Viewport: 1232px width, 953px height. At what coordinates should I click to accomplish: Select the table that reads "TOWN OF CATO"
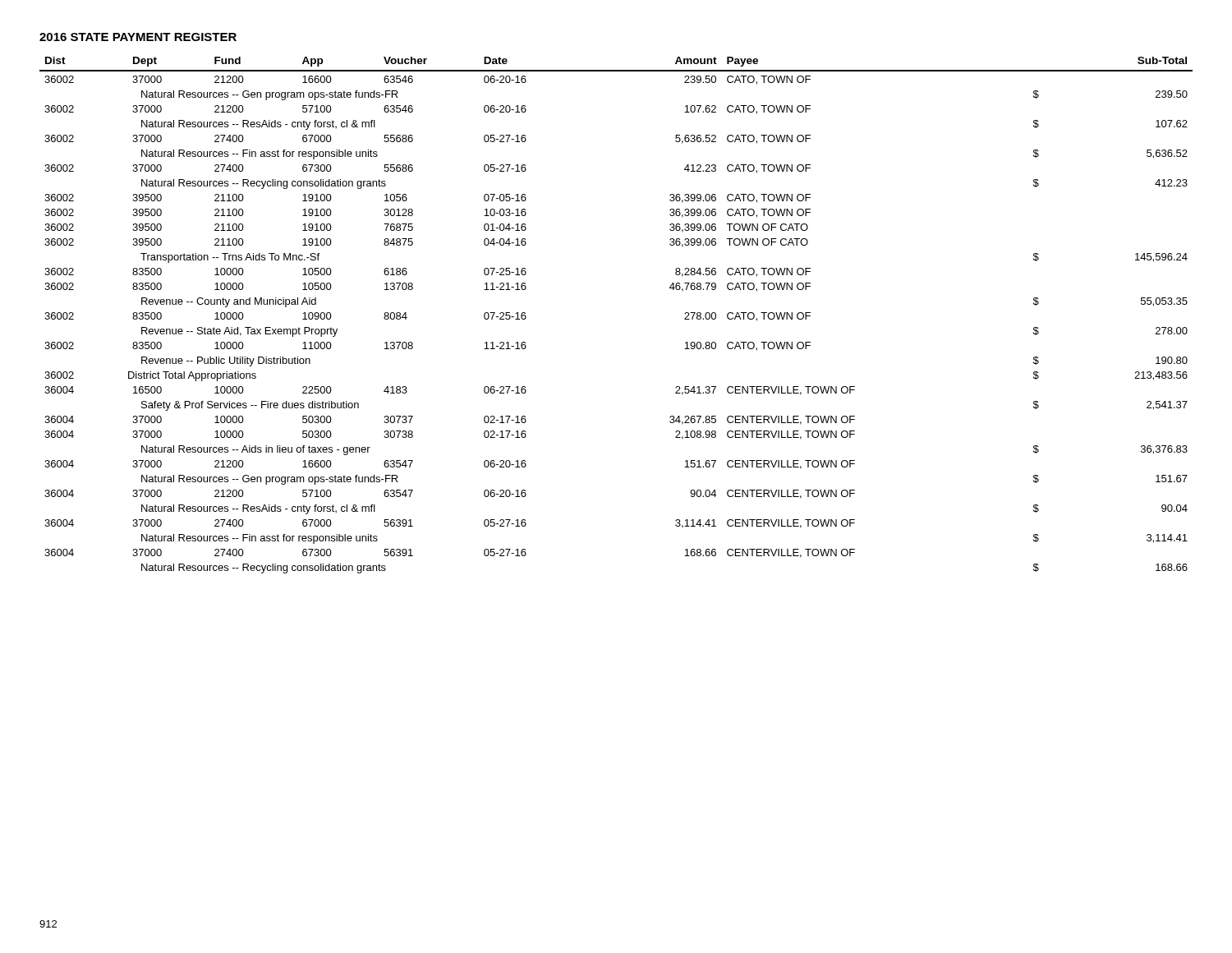point(616,313)
